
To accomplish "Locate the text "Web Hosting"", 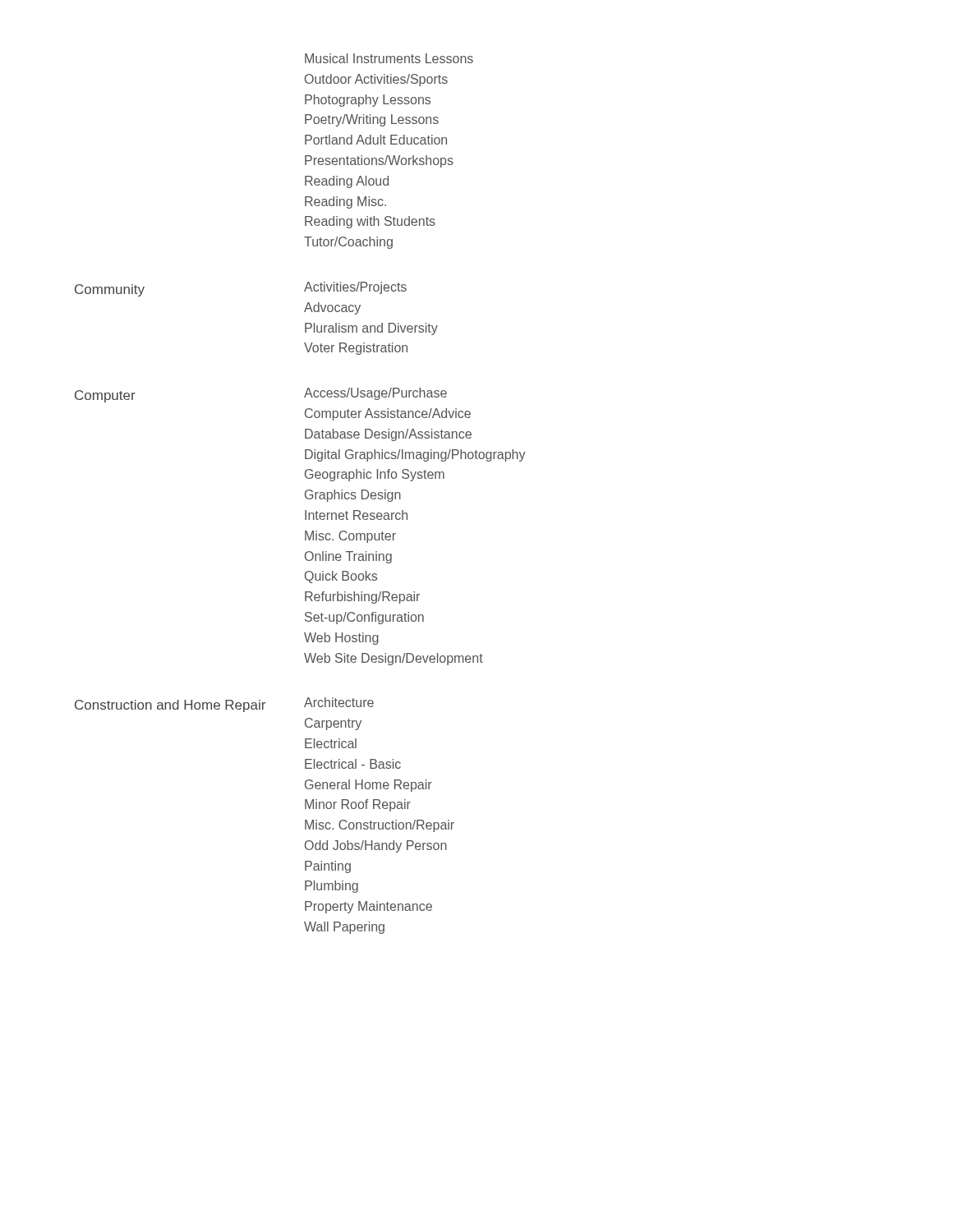I will click(342, 637).
